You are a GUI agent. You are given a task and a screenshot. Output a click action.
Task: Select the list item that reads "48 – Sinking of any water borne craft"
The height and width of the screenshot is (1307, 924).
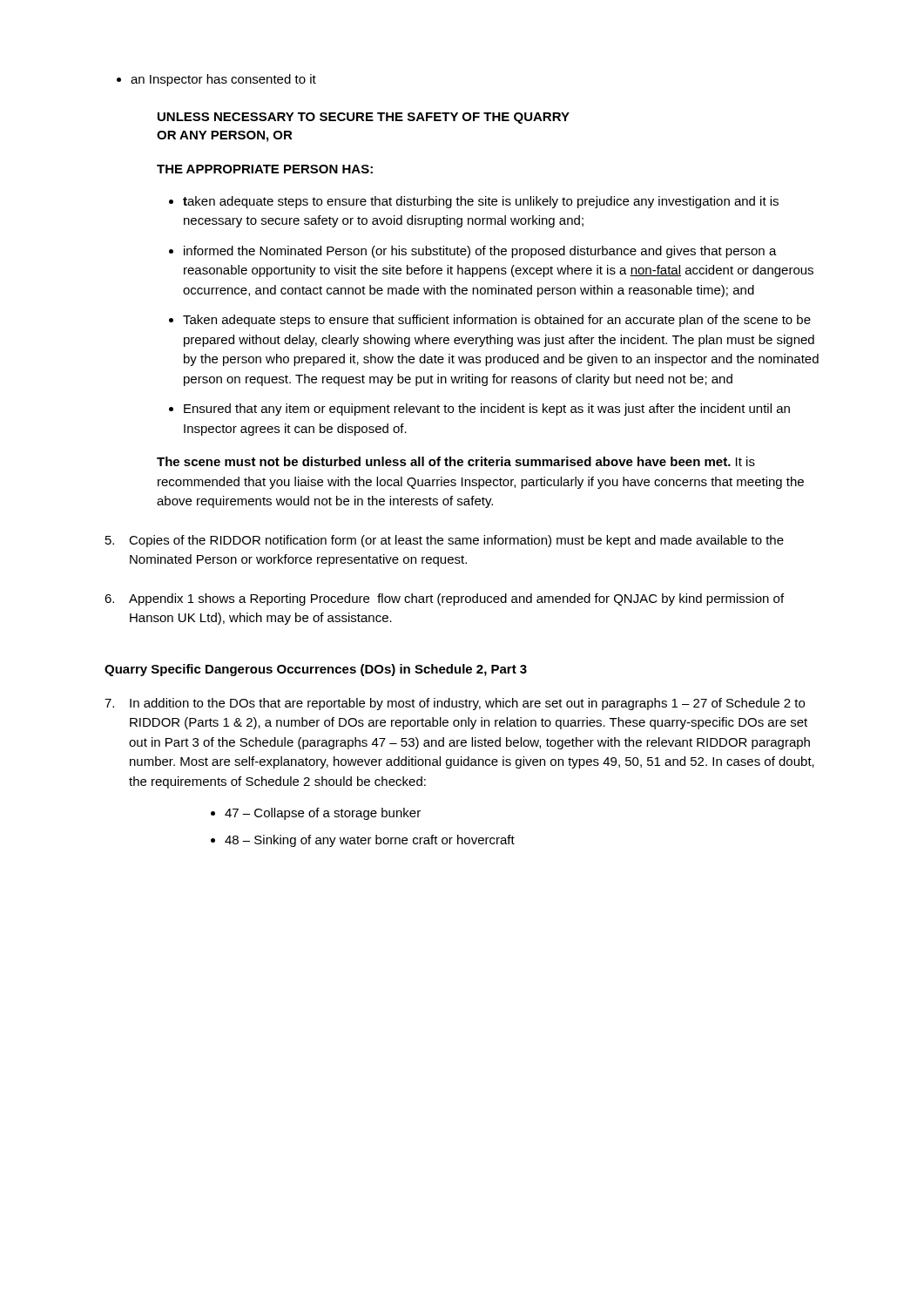[370, 839]
